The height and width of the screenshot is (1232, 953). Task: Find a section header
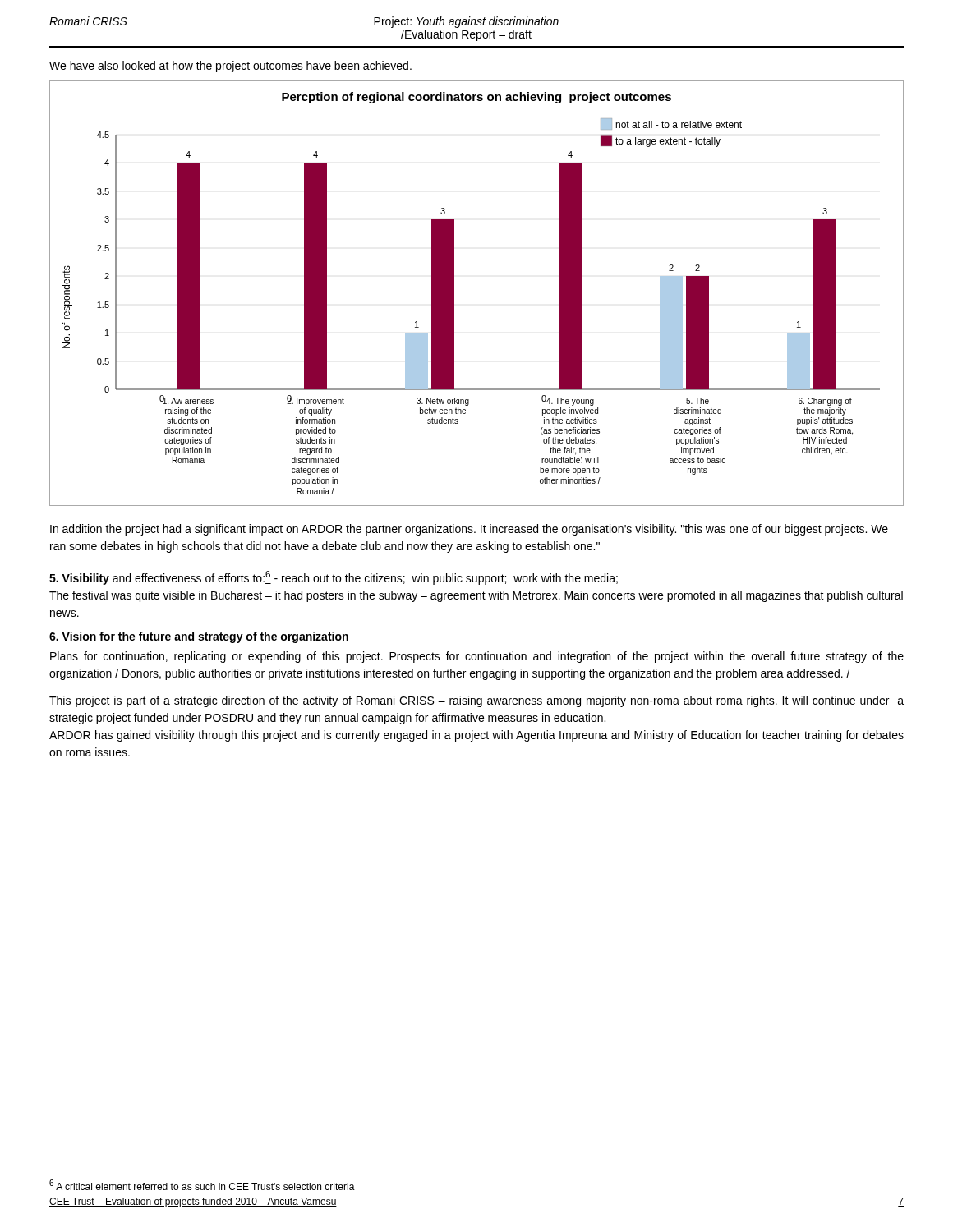click(x=199, y=636)
